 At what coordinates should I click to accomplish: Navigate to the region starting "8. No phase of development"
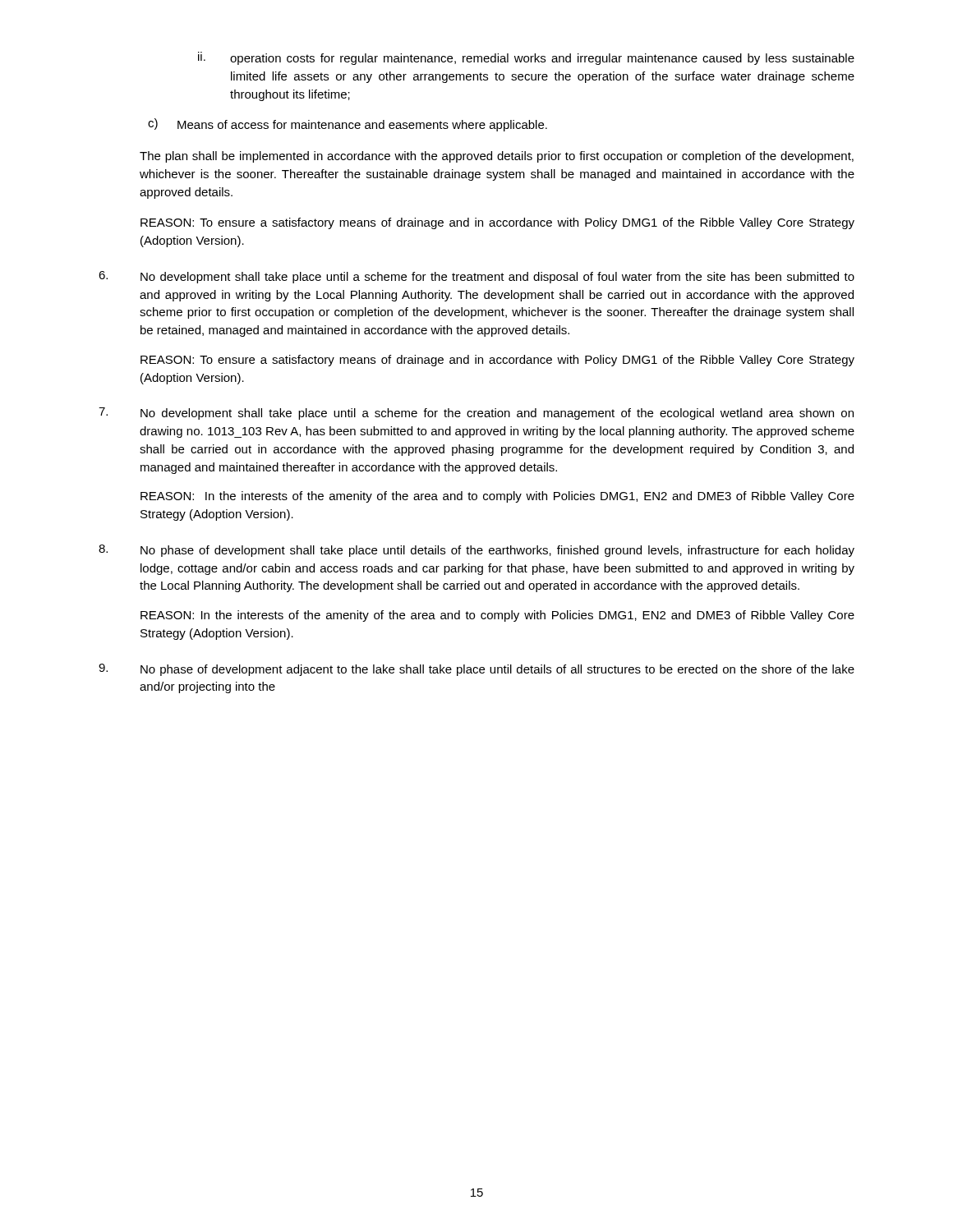click(x=476, y=568)
